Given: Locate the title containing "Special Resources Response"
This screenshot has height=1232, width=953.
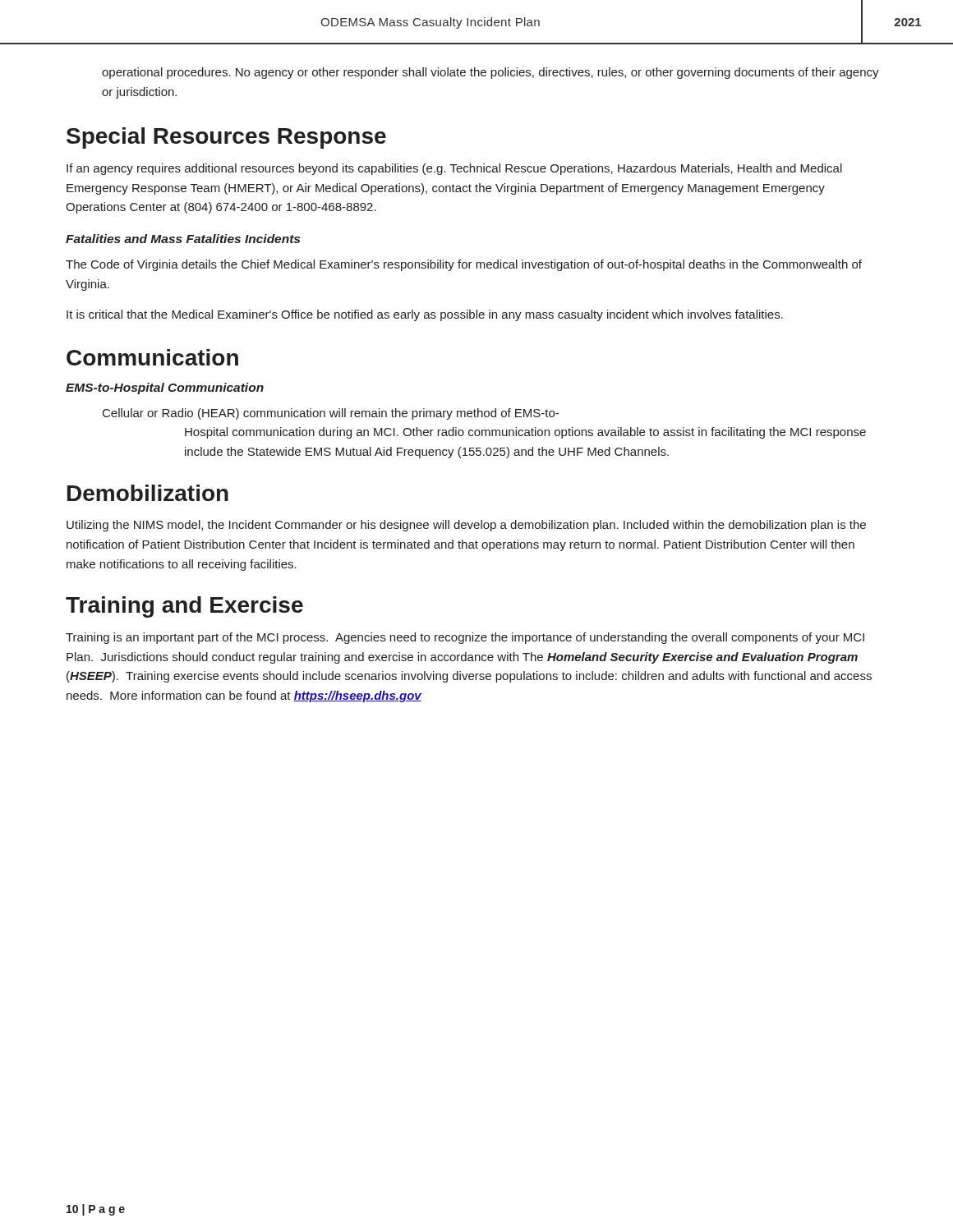Looking at the screenshot, I should point(226,136).
